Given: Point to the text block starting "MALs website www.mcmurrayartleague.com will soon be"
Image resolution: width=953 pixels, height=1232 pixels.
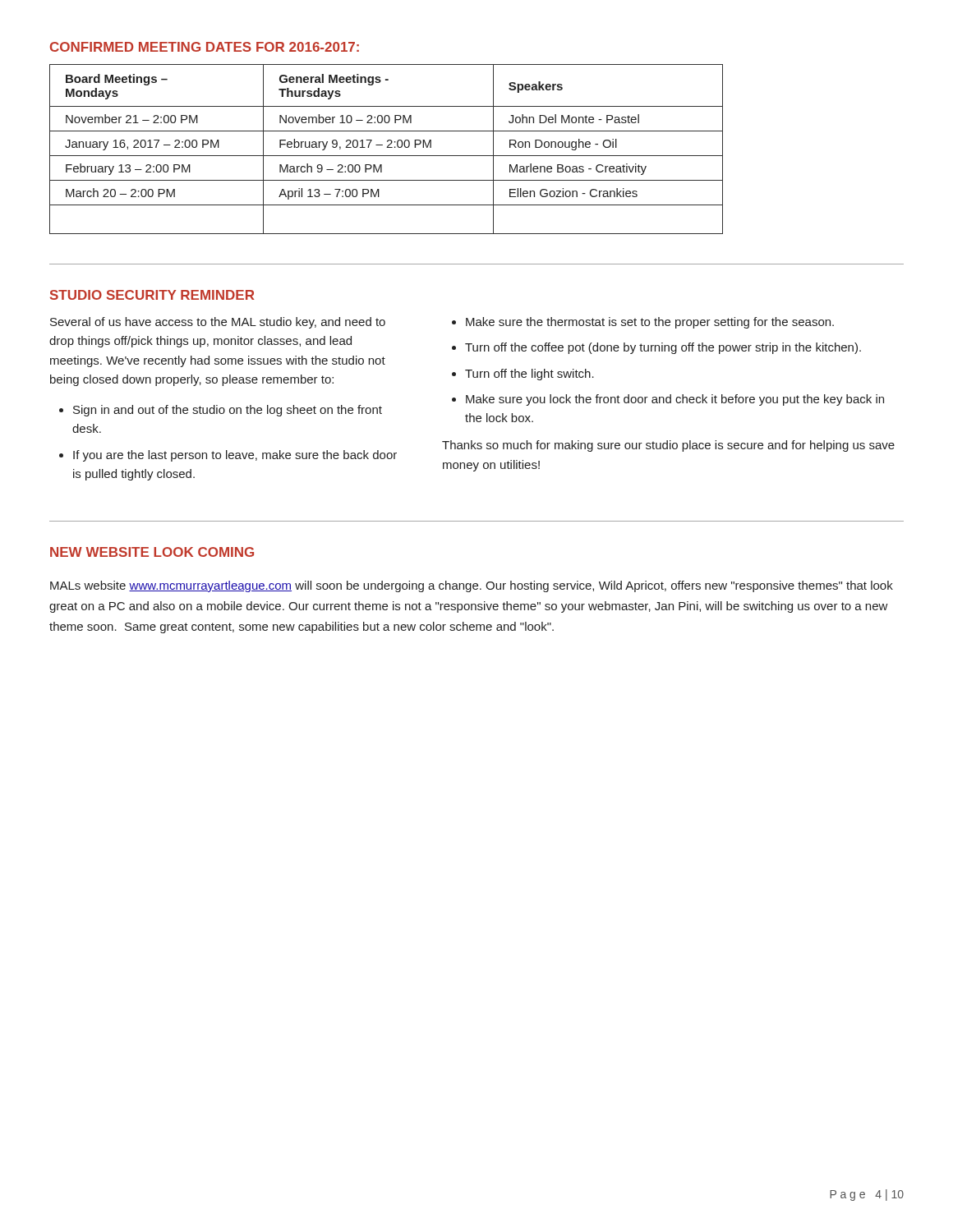Looking at the screenshot, I should 471,606.
